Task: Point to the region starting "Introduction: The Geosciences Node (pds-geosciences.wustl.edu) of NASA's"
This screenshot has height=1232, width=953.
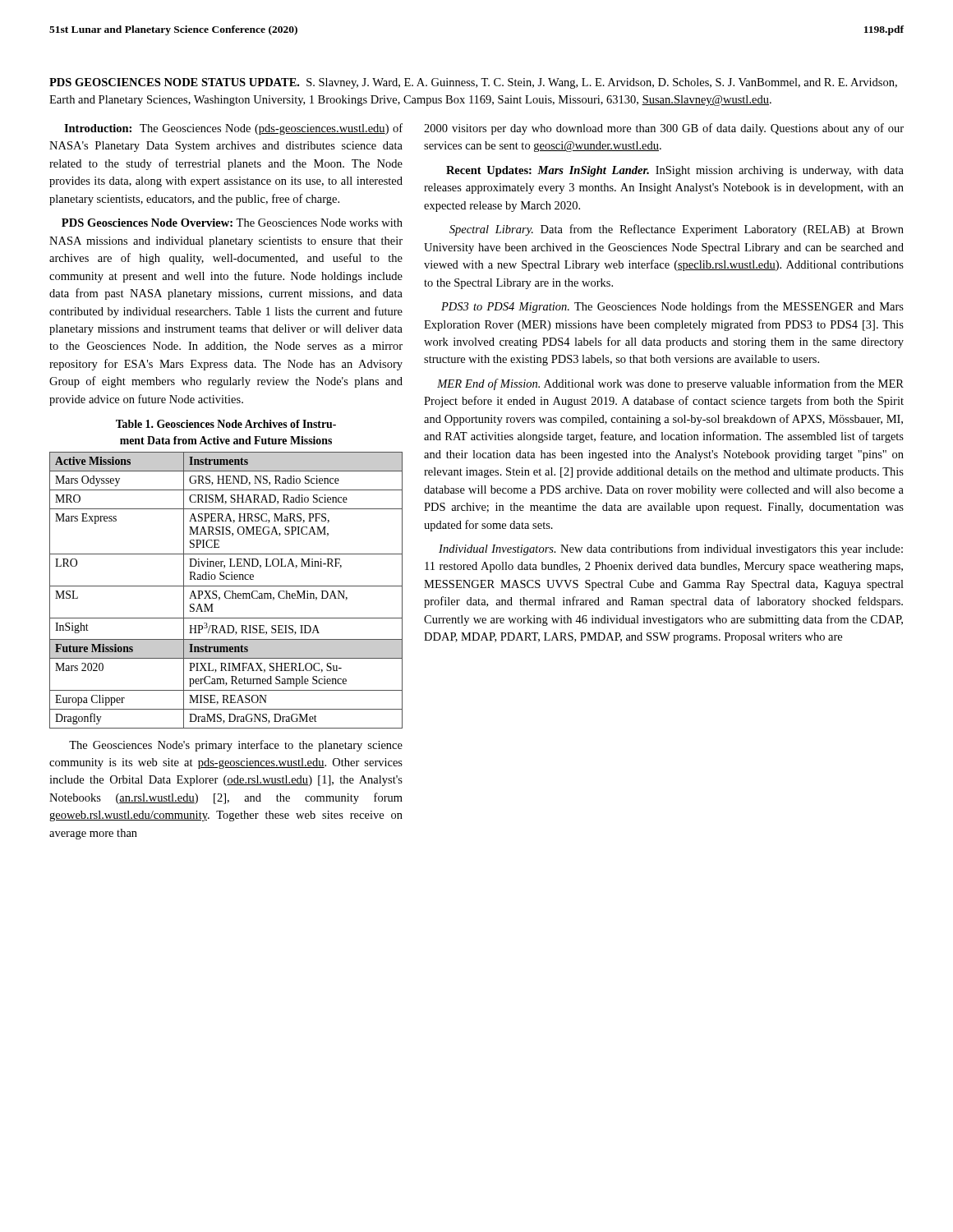Action: point(226,164)
